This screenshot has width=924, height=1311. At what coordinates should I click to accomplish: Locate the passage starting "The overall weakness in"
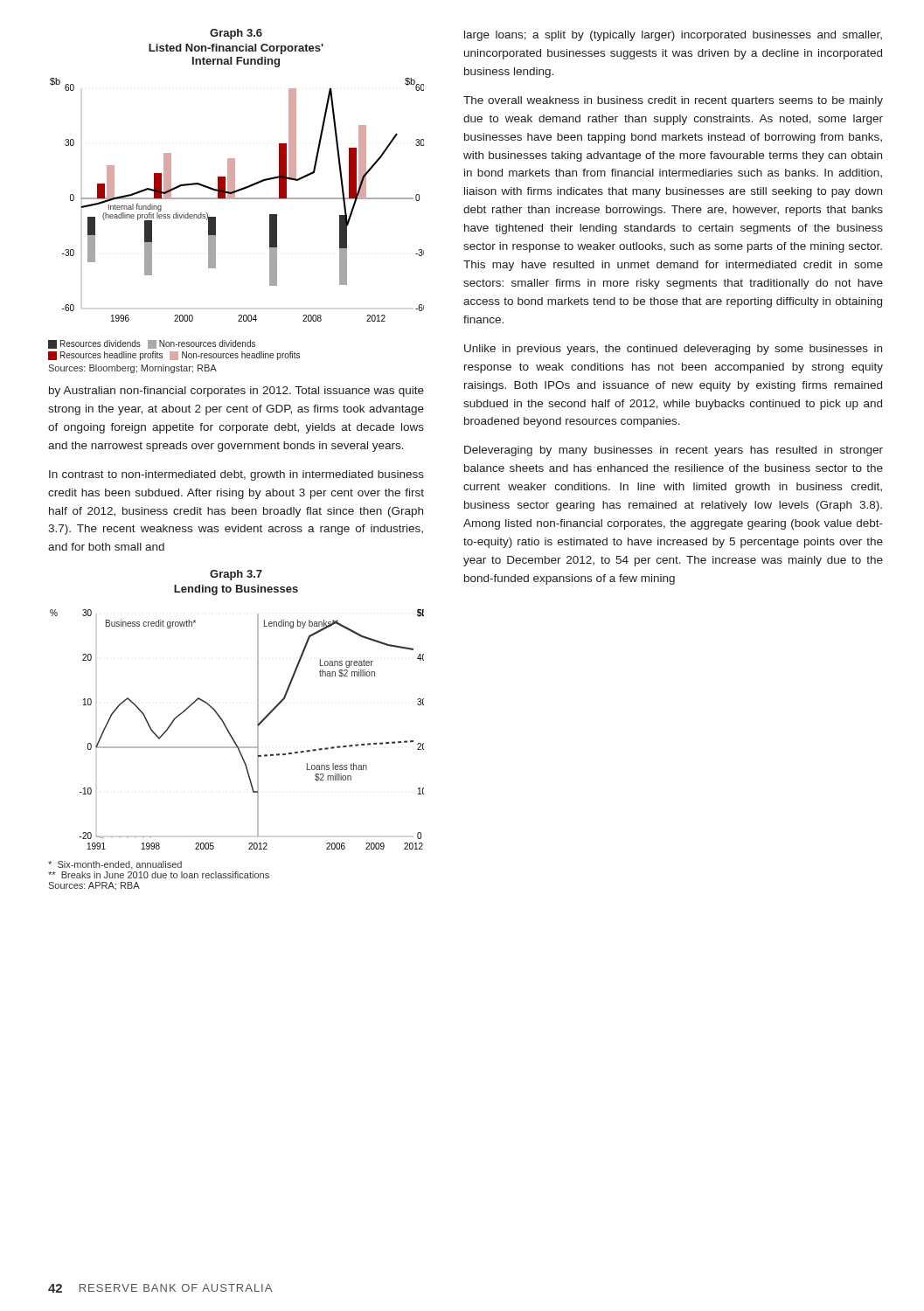click(673, 210)
